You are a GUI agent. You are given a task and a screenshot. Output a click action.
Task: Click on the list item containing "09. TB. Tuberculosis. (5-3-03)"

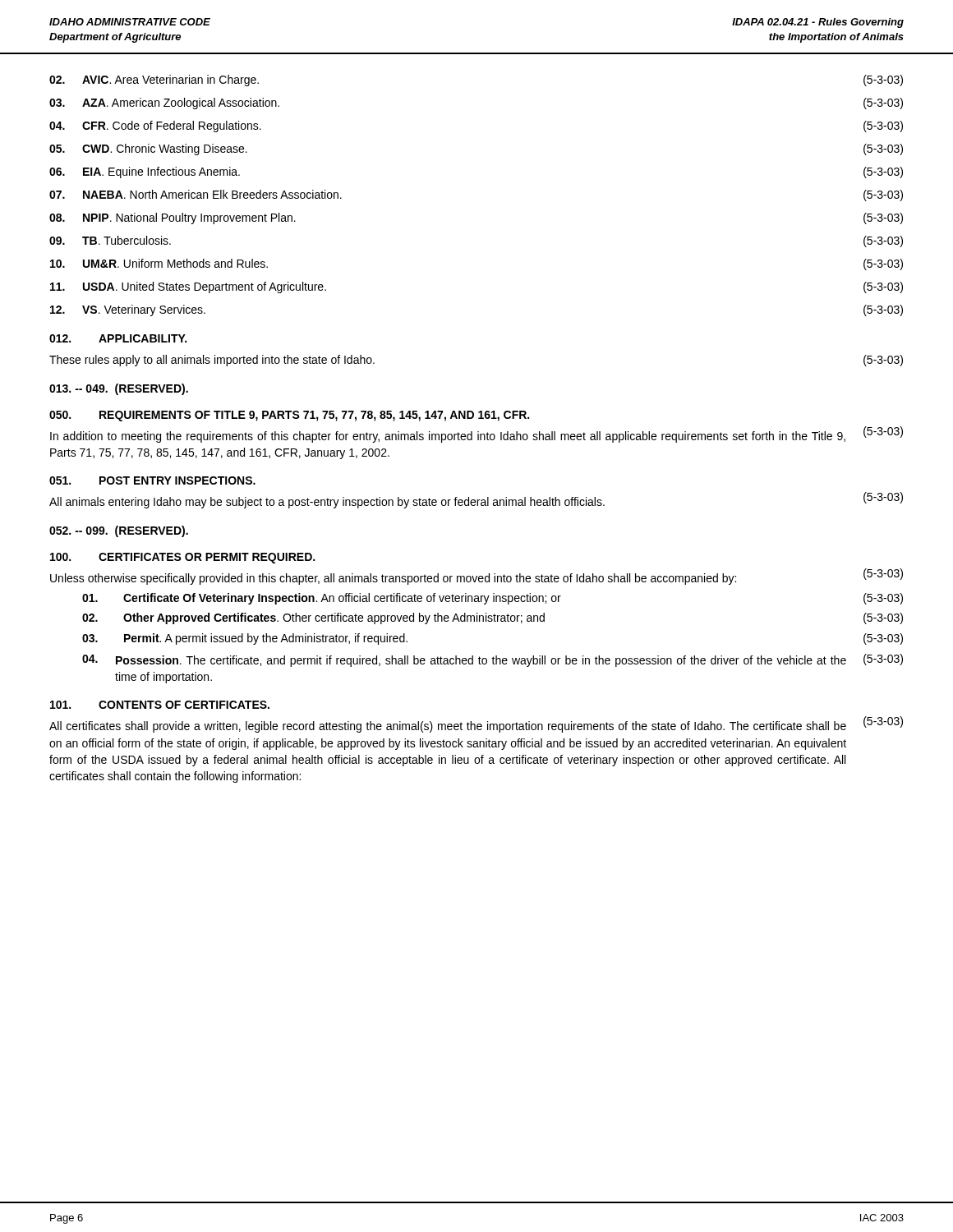(126, 241)
